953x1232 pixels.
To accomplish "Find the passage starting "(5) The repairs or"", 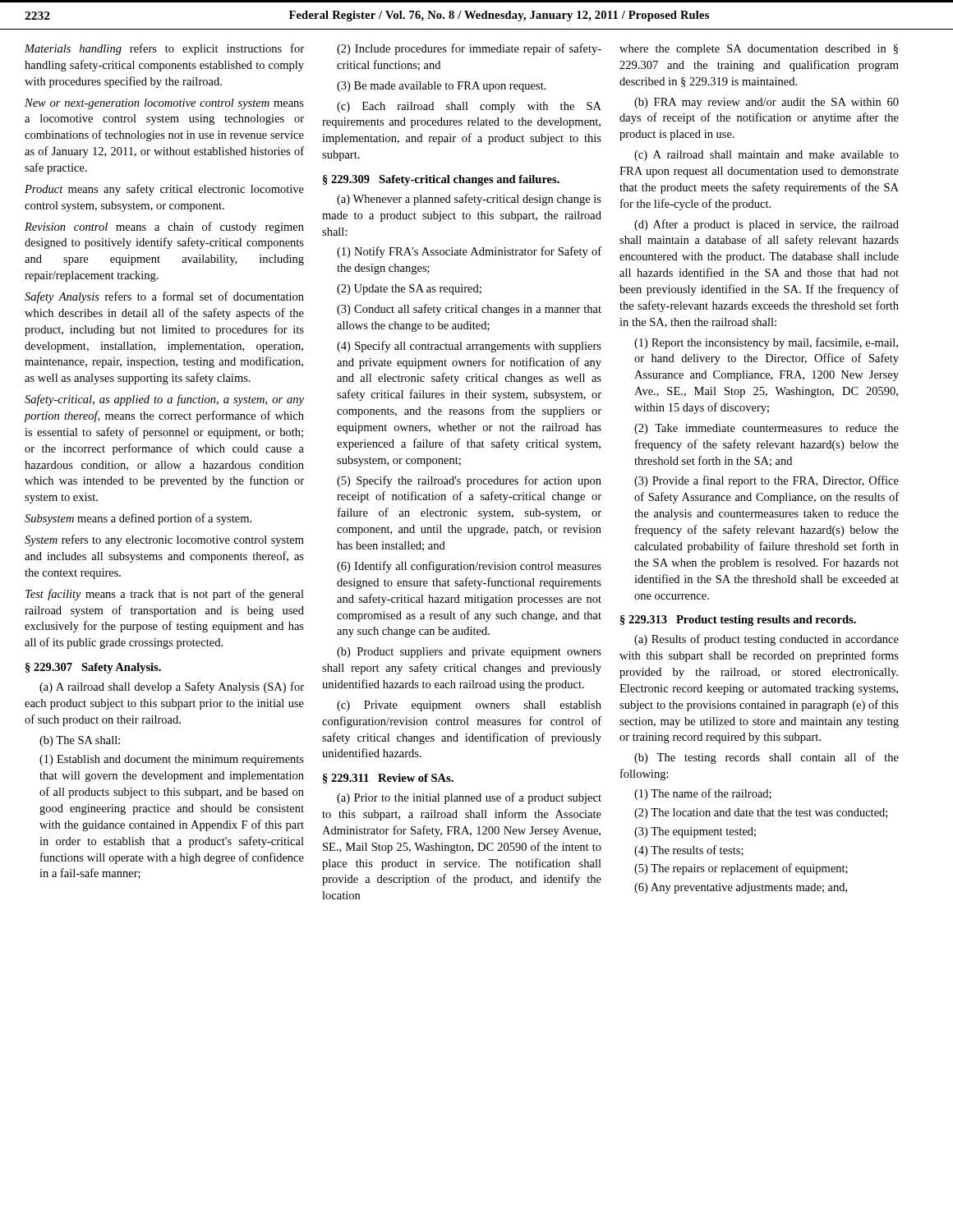I will [x=741, y=868].
